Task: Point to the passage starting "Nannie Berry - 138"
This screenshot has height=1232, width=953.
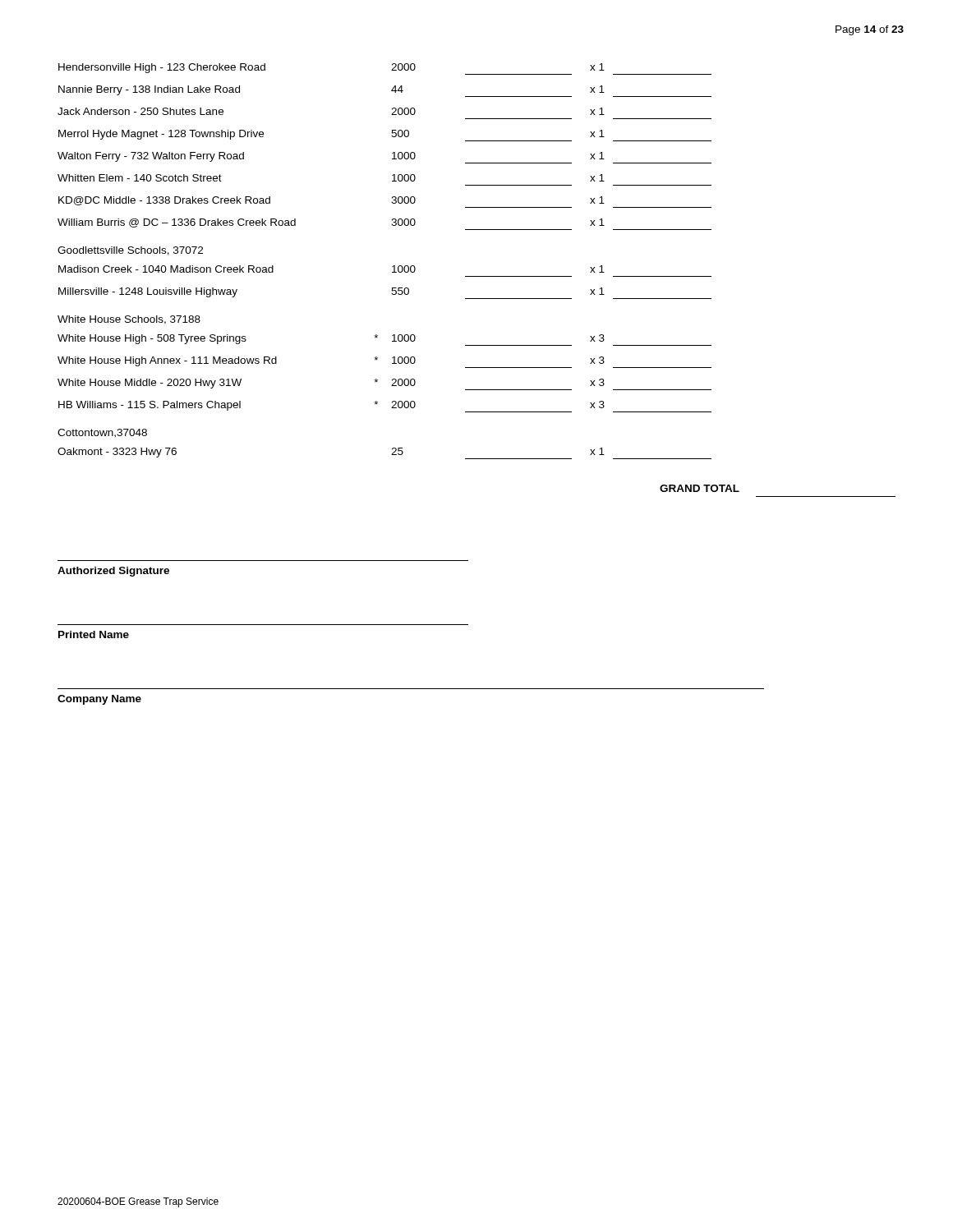Action: (x=384, y=89)
